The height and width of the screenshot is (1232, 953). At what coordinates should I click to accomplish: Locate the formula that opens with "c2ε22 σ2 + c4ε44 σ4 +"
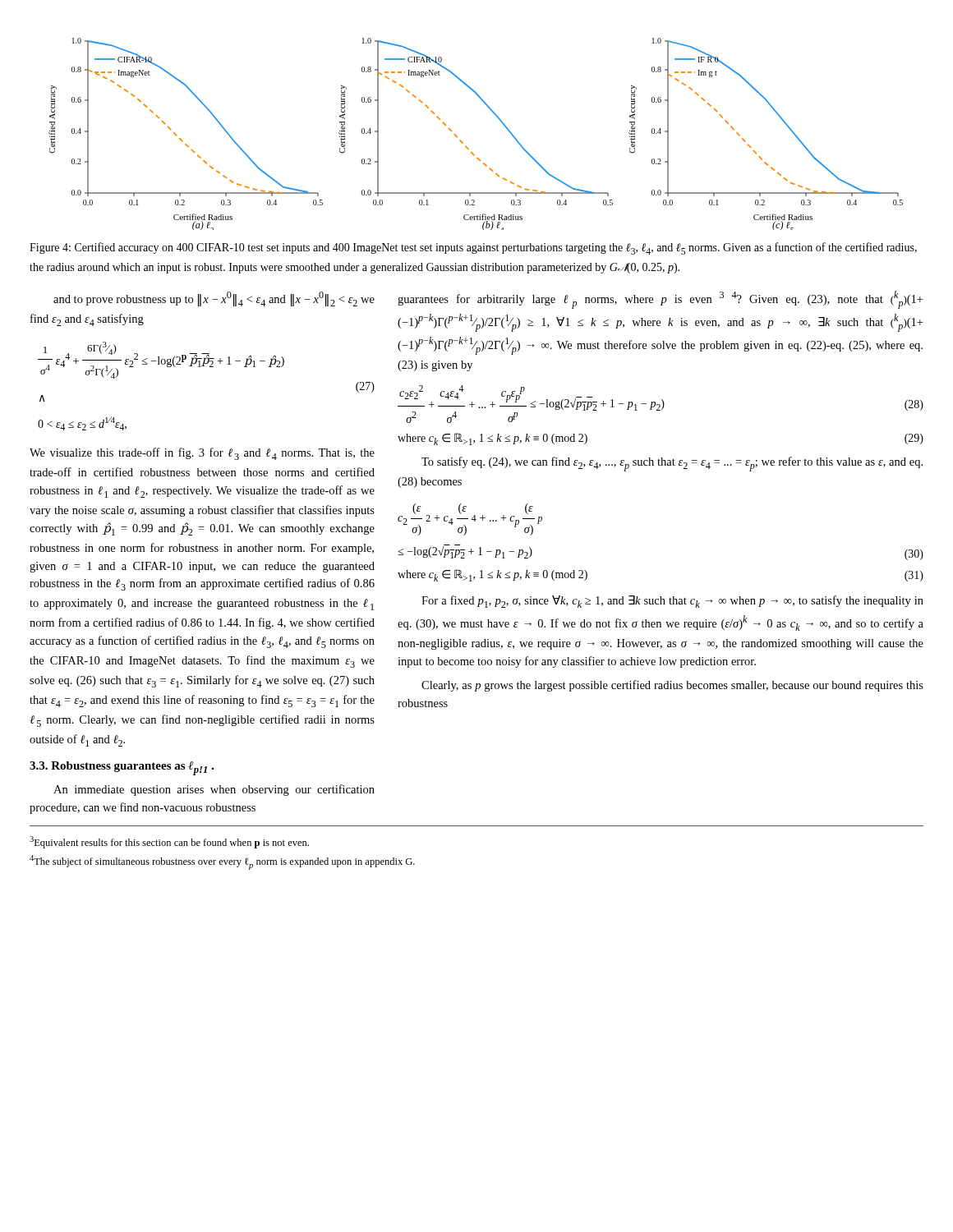(661, 405)
